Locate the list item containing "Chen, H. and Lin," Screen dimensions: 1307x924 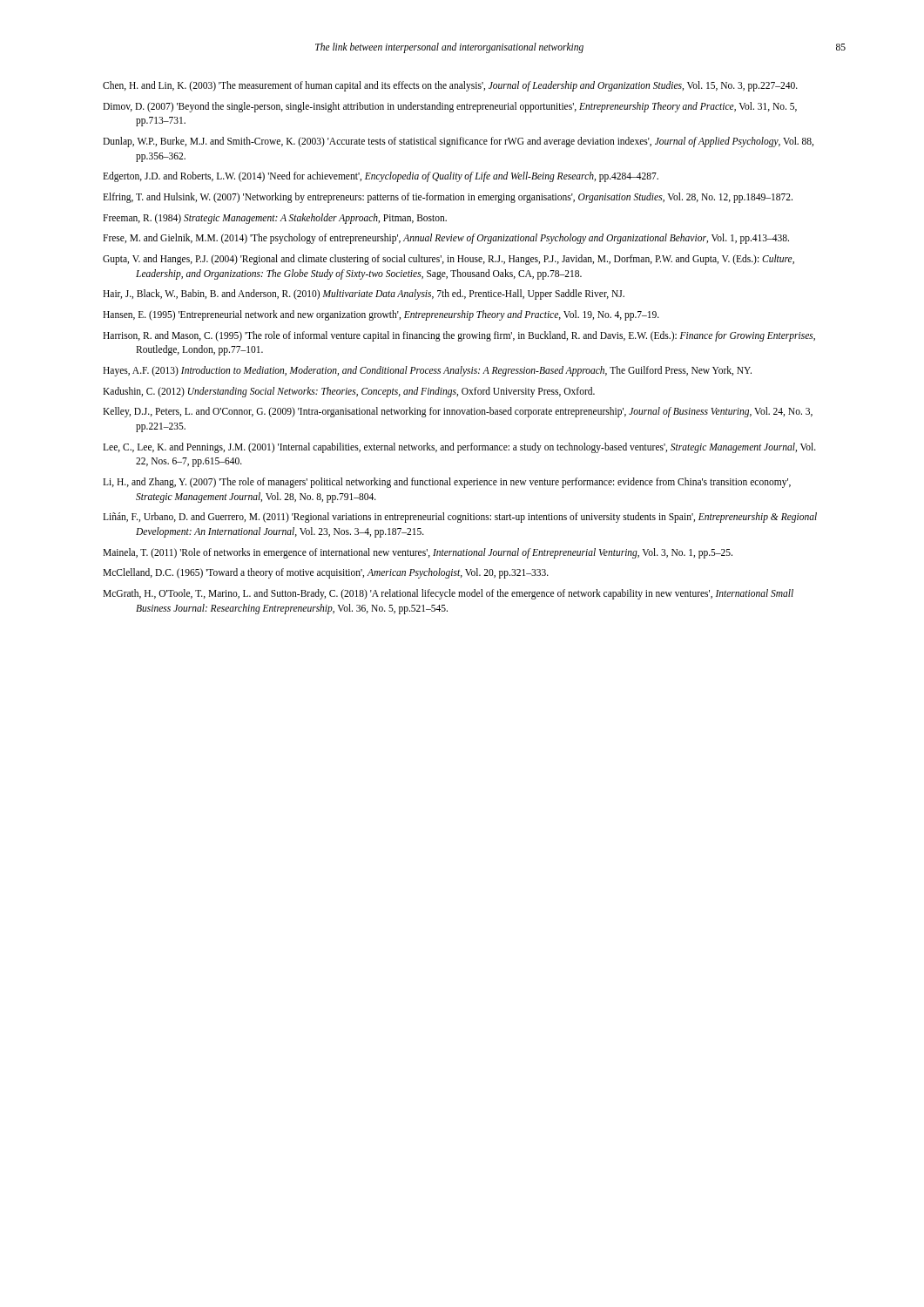[x=450, y=85]
